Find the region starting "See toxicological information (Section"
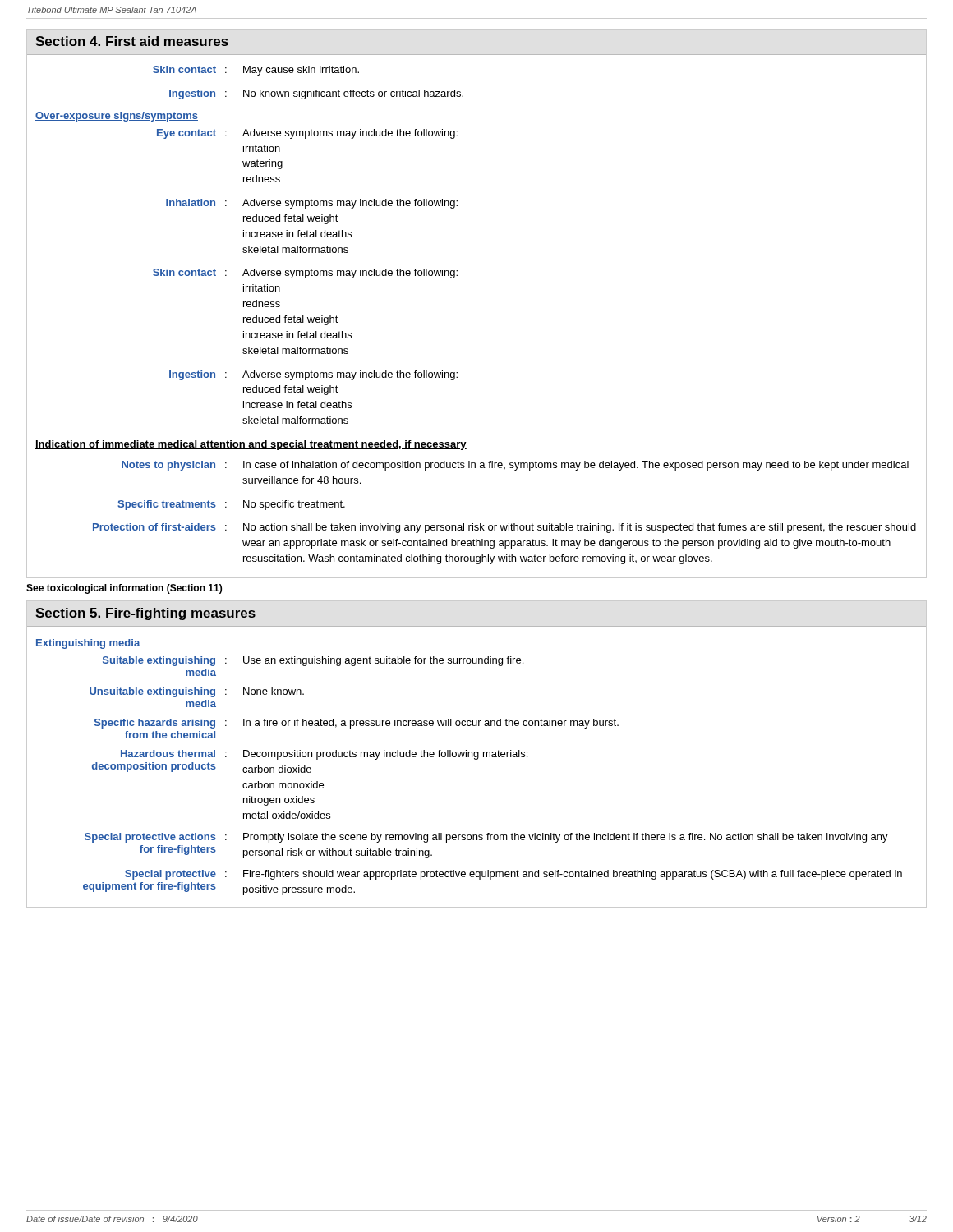The width and height of the screenshot is (953, 1232). click(x=124, y=588)
